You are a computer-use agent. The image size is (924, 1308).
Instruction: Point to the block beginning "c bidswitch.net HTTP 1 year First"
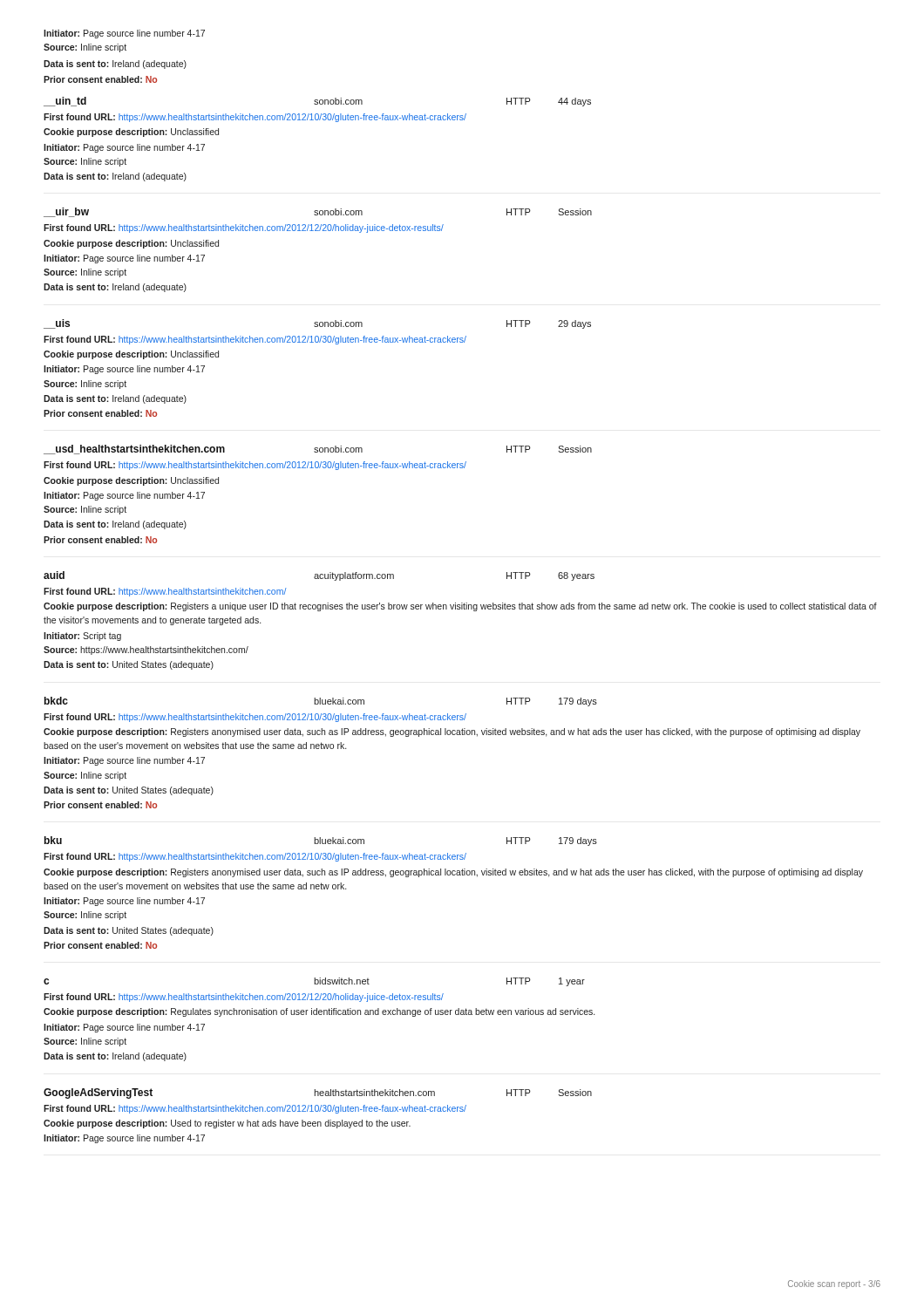tap(462, 1019)
